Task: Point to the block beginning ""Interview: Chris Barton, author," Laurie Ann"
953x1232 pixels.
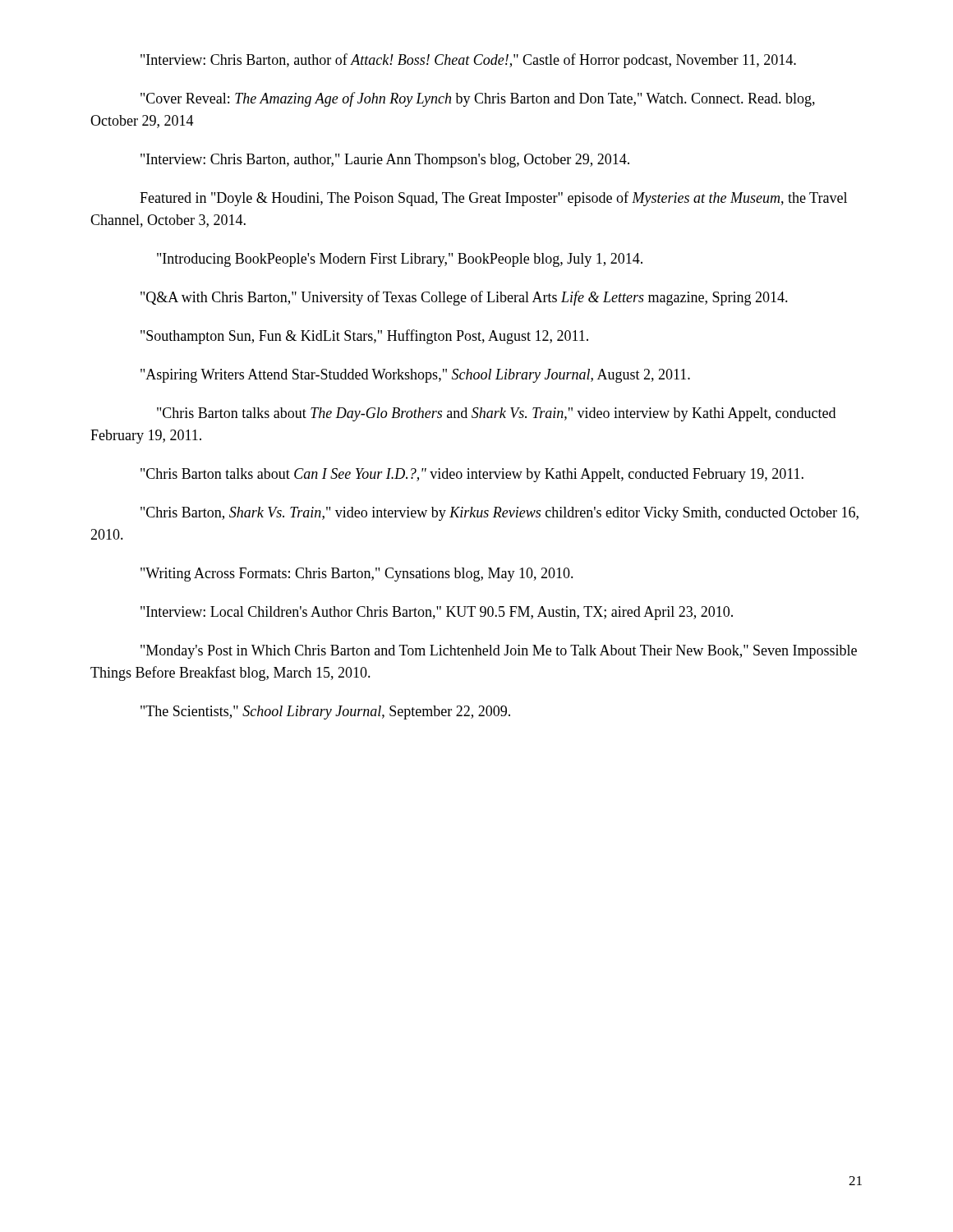Action: (x=385, y=159)
